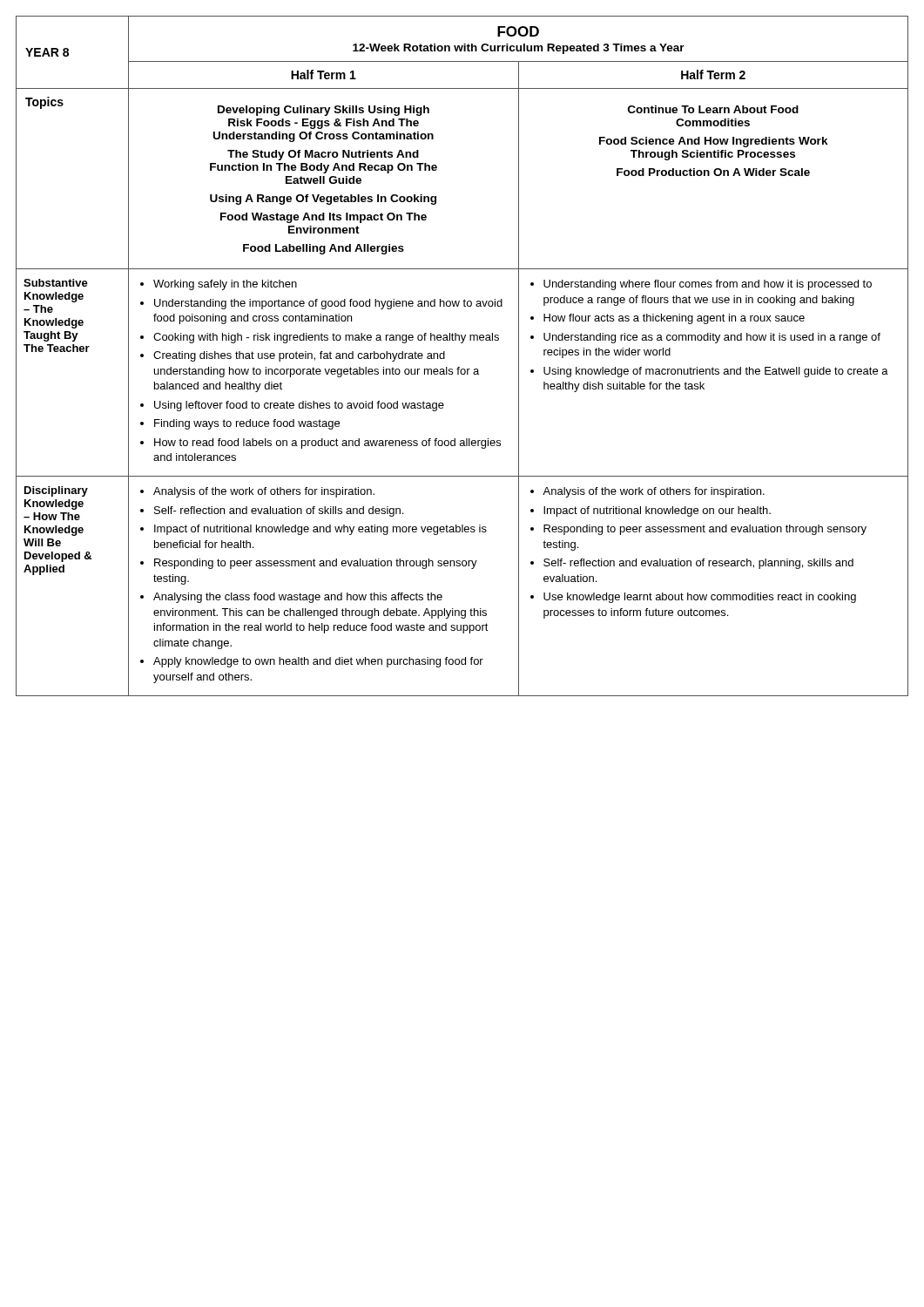Image resolution: width=924 pixels, height=1307 pixels.
Task: Navigate to the passage starting "YEAR 8"
Action: pos(47,52)
